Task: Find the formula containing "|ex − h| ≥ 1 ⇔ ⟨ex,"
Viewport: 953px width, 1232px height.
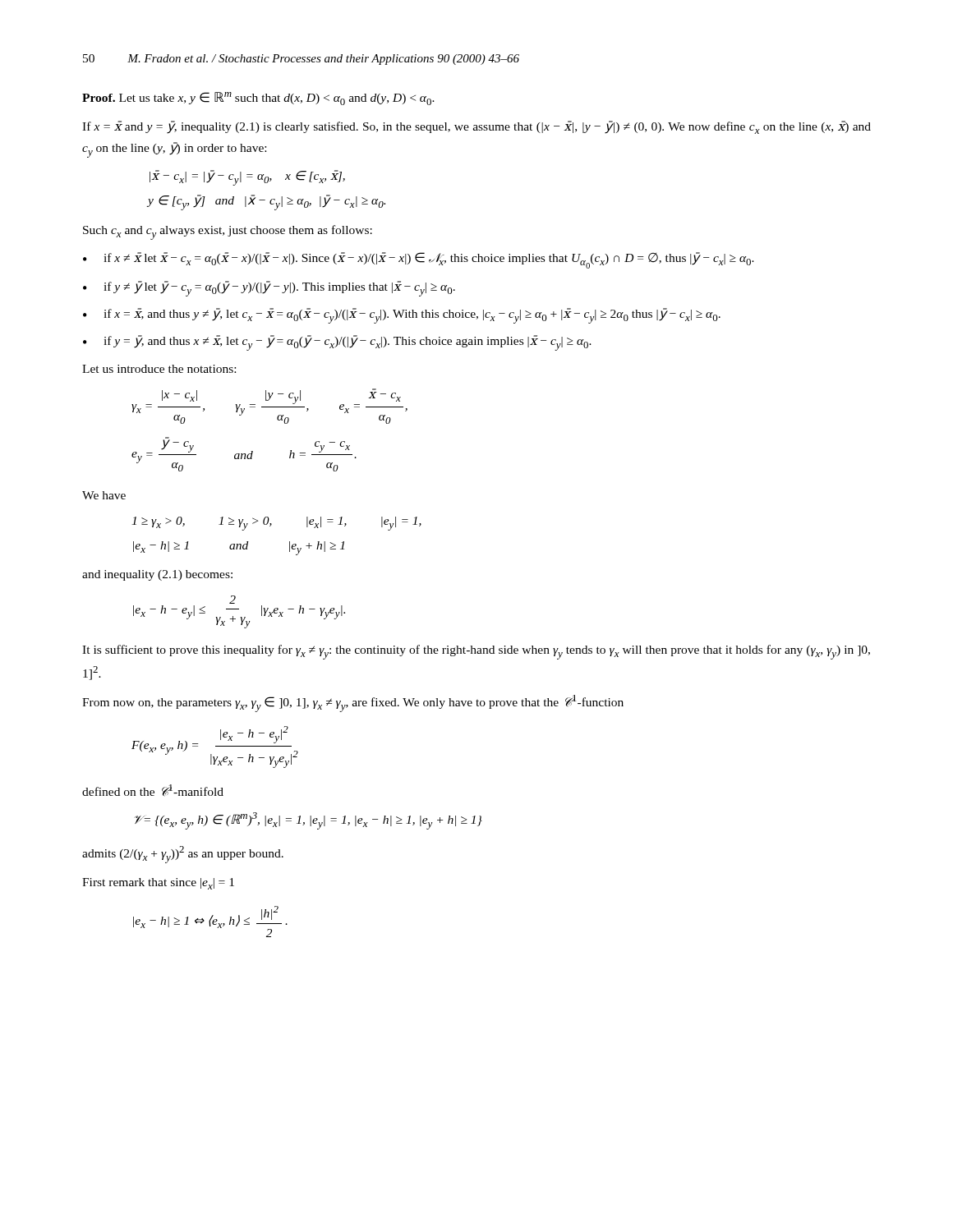Action: coord(210,922)
